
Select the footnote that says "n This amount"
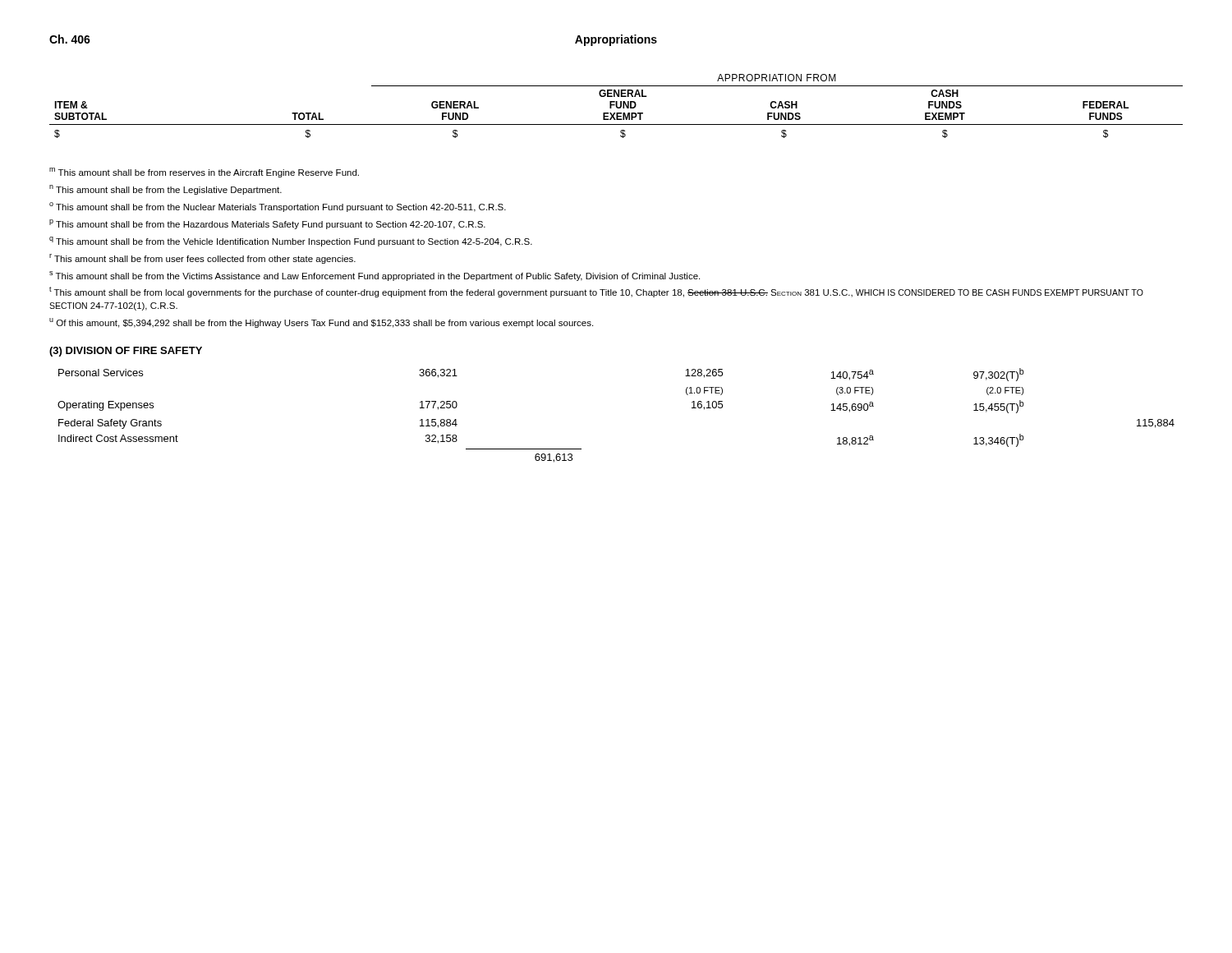tap(166, 188)
